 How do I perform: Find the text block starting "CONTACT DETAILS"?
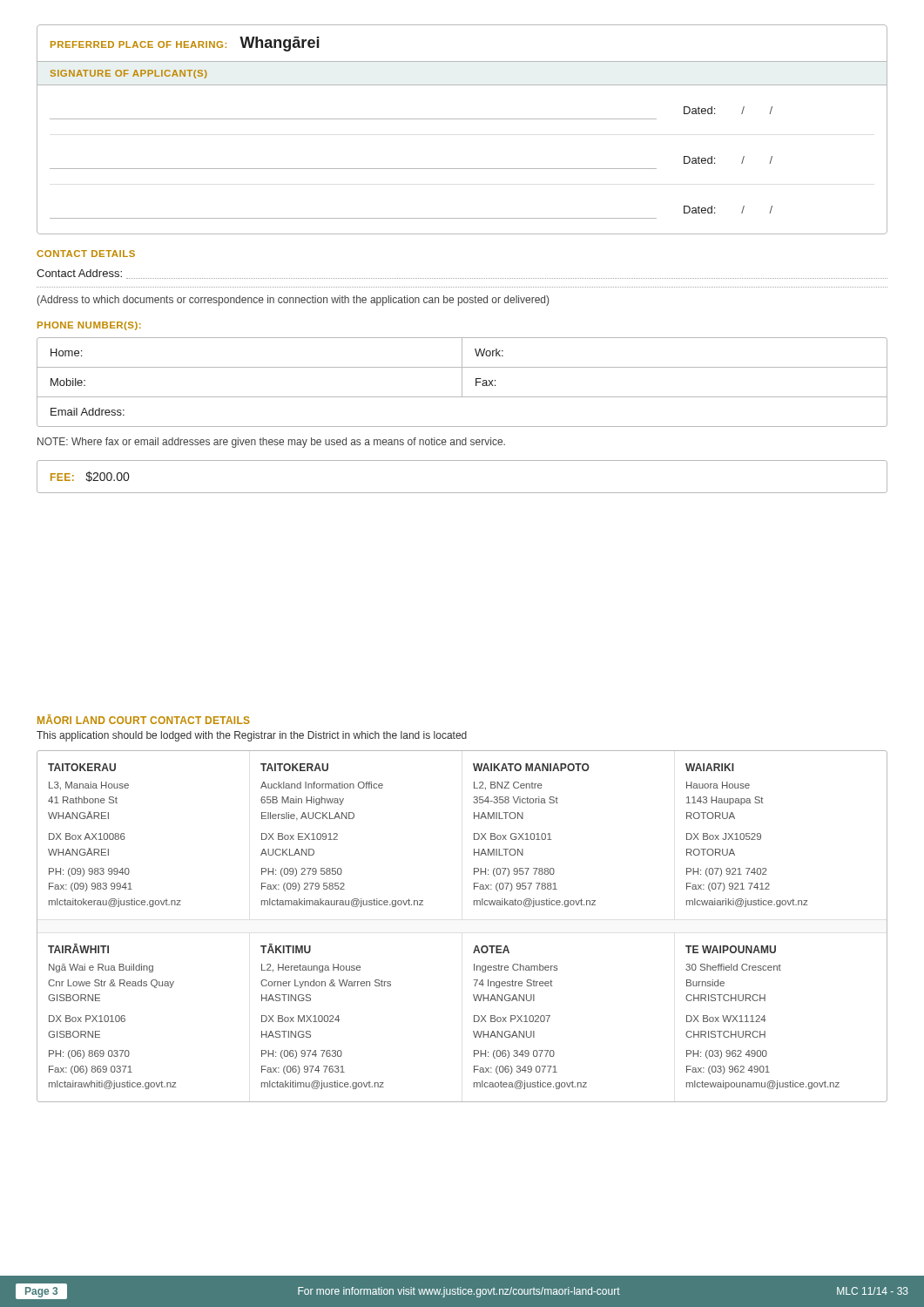pyautogui.click(x=86, y=254)
